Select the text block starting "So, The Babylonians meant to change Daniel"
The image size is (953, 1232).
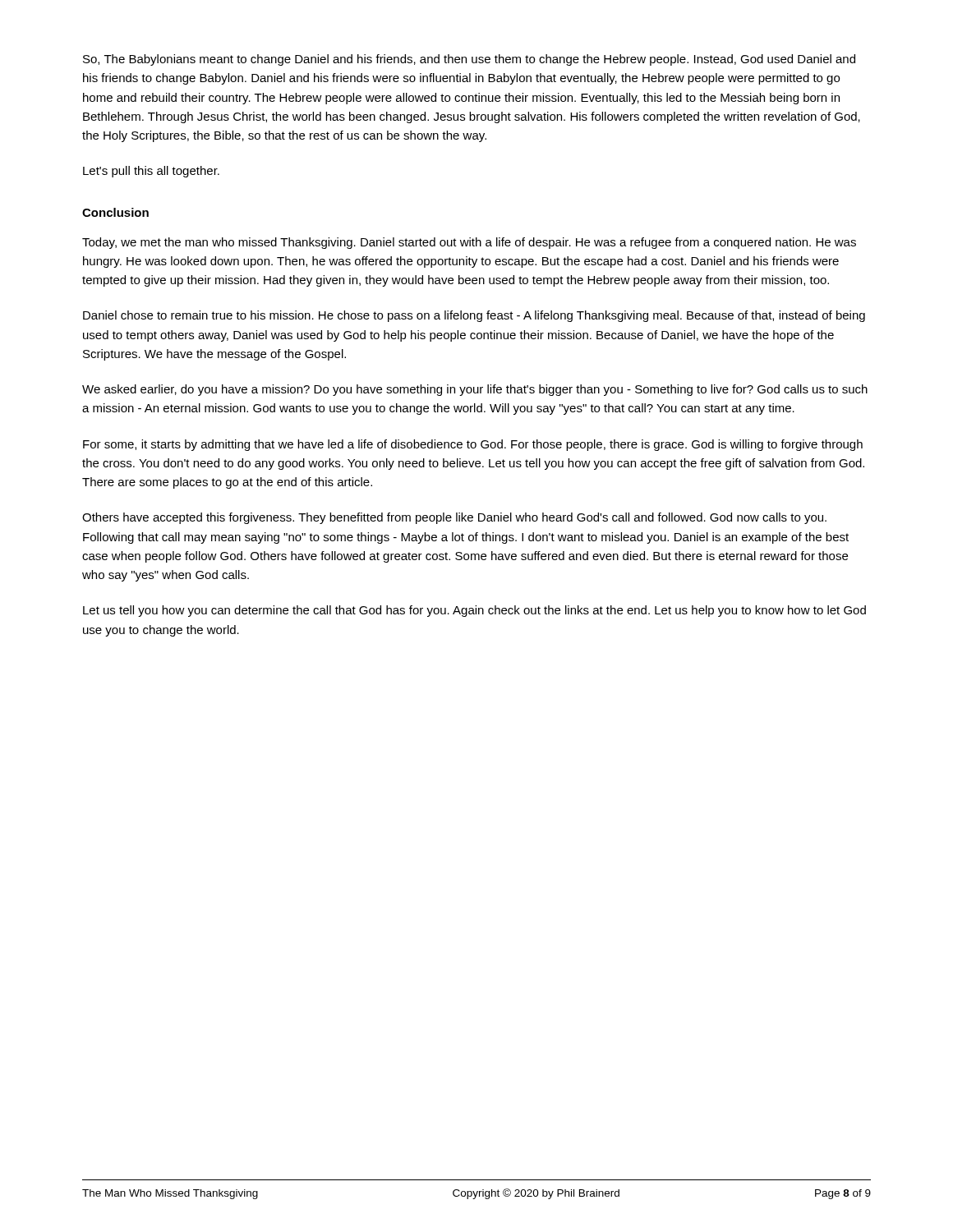(471, 97)
